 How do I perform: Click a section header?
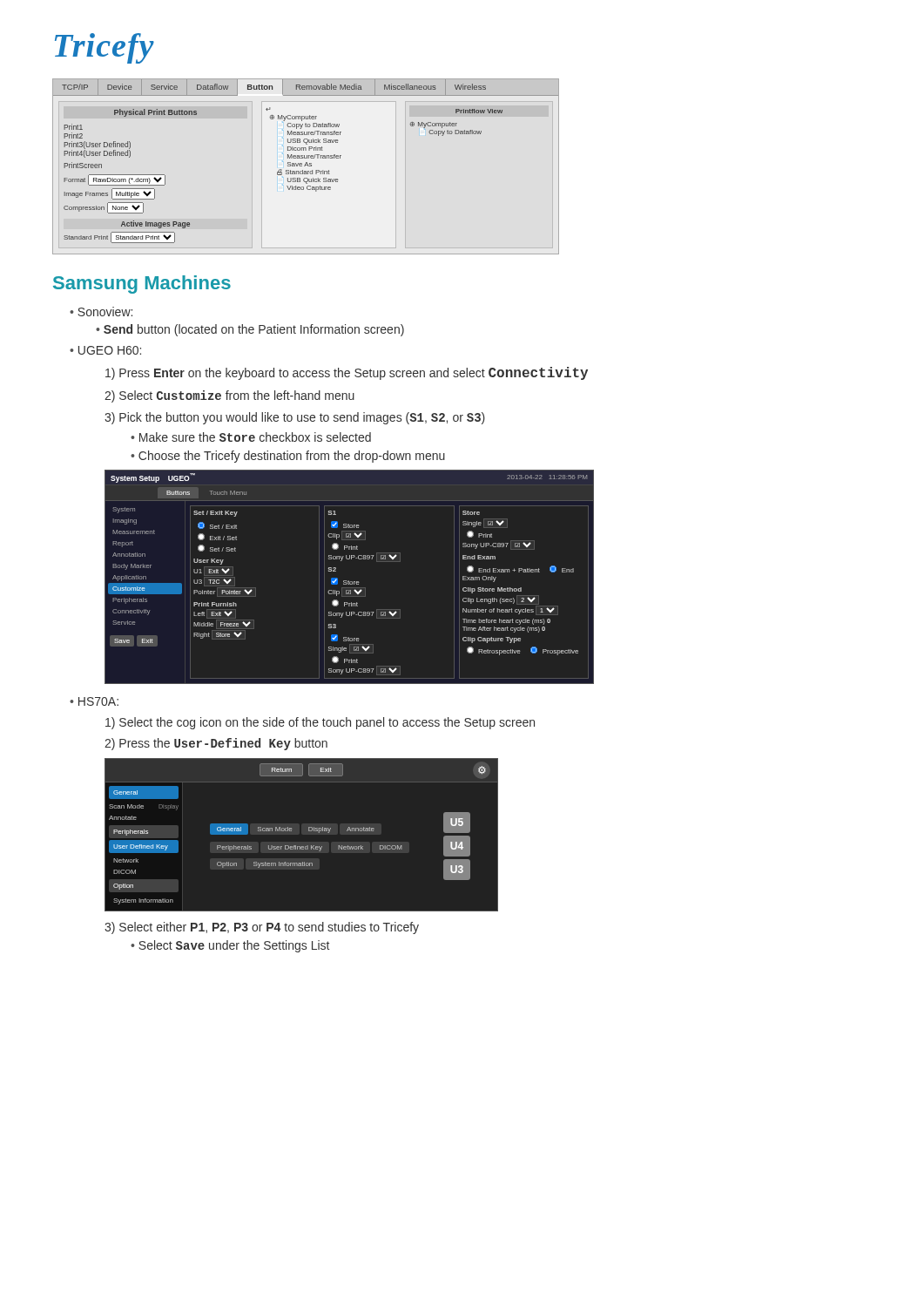point(142,283)
